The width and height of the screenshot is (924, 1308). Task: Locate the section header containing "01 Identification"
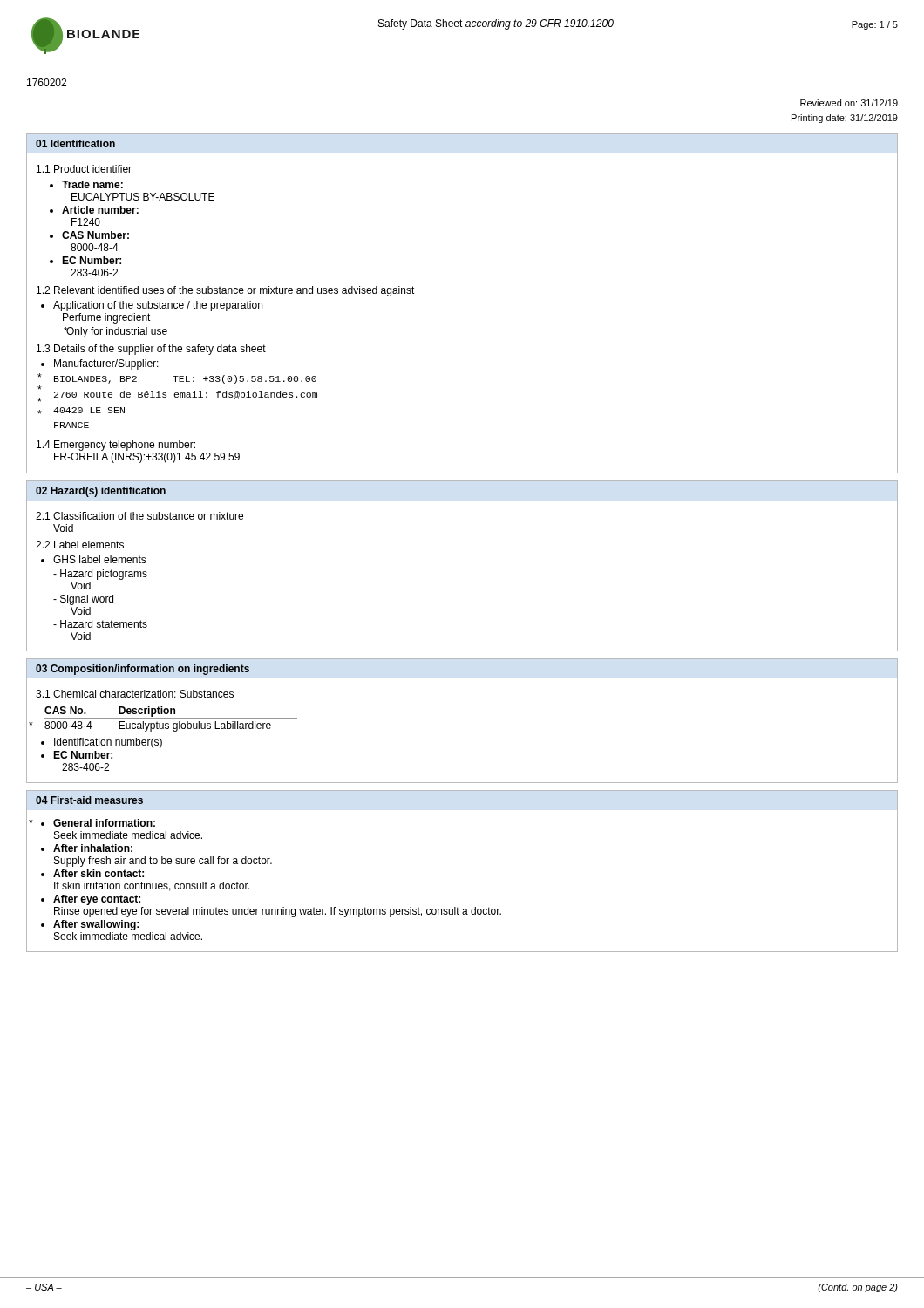(x=76, y=144)
